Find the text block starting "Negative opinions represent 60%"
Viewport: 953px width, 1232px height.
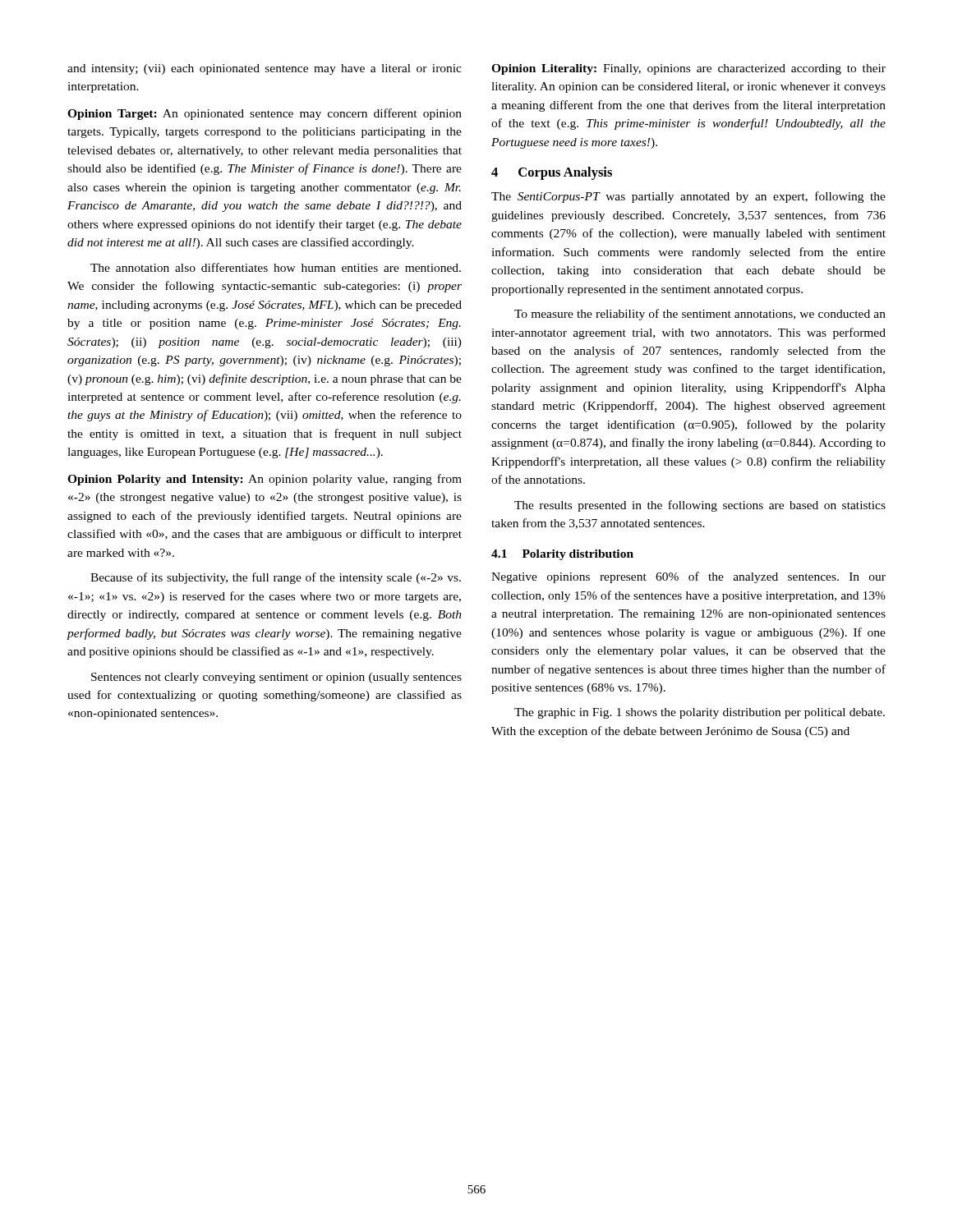pos(688,632)
